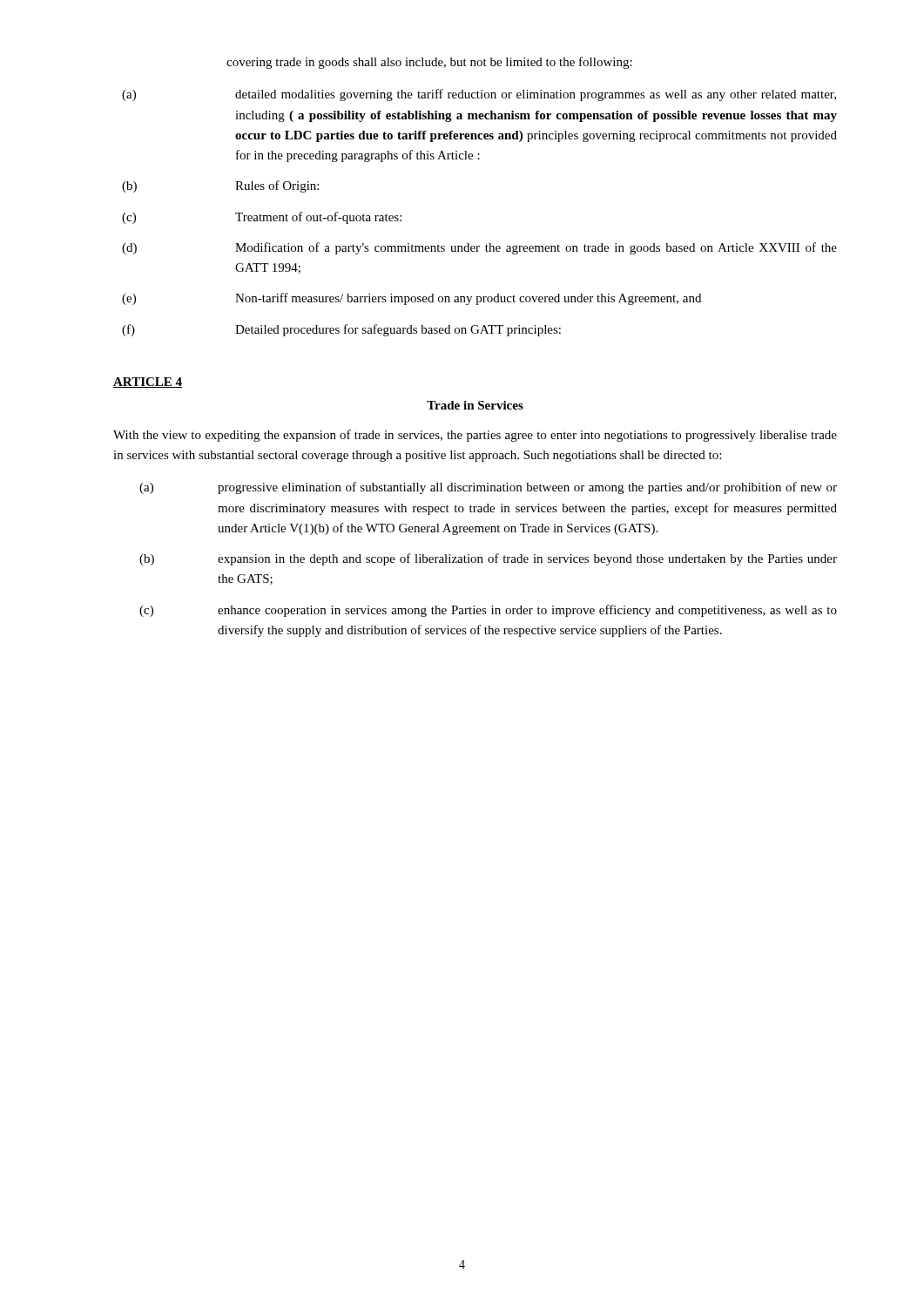Where is the passage that starts "covering trade in goods shall also include,"?
Viewport: 924px width, 1307px height.
coord(430,62)
